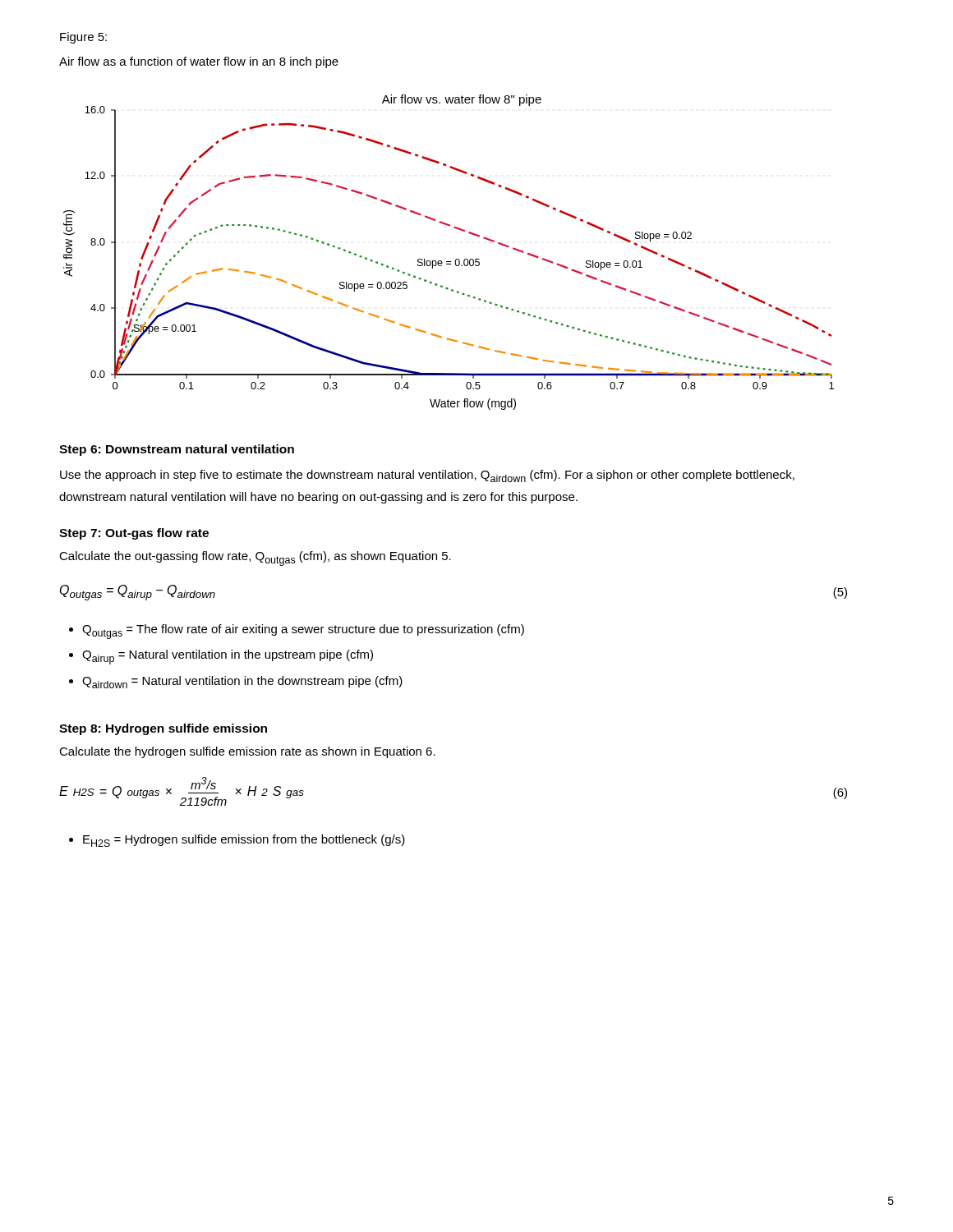Image resolution: width=953 pixels, height=1232 pixels.
Task: Click on the block starting "Step 6: Downstream"
Action: (x=177, y=449)
